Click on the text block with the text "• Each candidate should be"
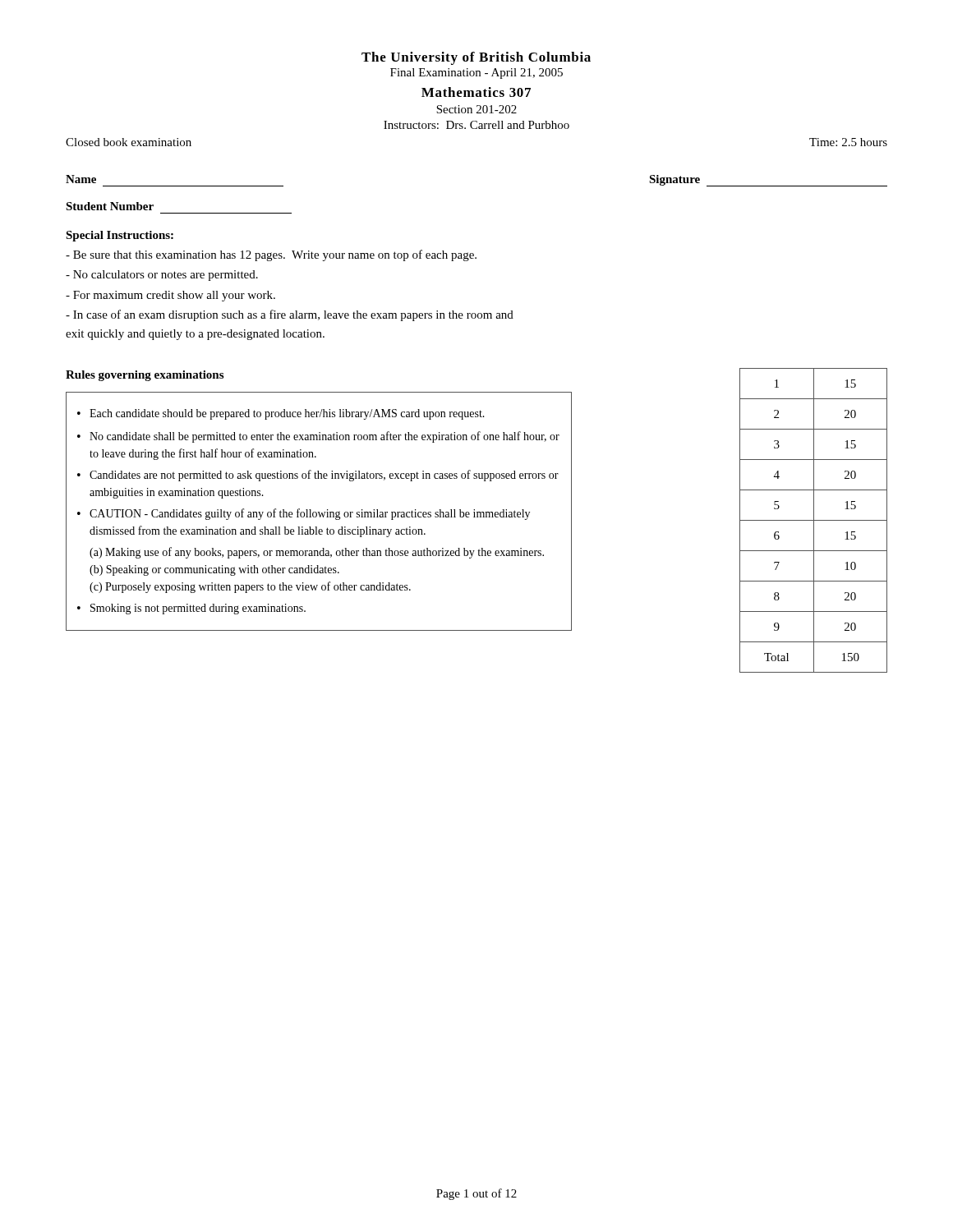This screenshot has width=953, height=1232. pyautogui.click(x=319, y=511)
